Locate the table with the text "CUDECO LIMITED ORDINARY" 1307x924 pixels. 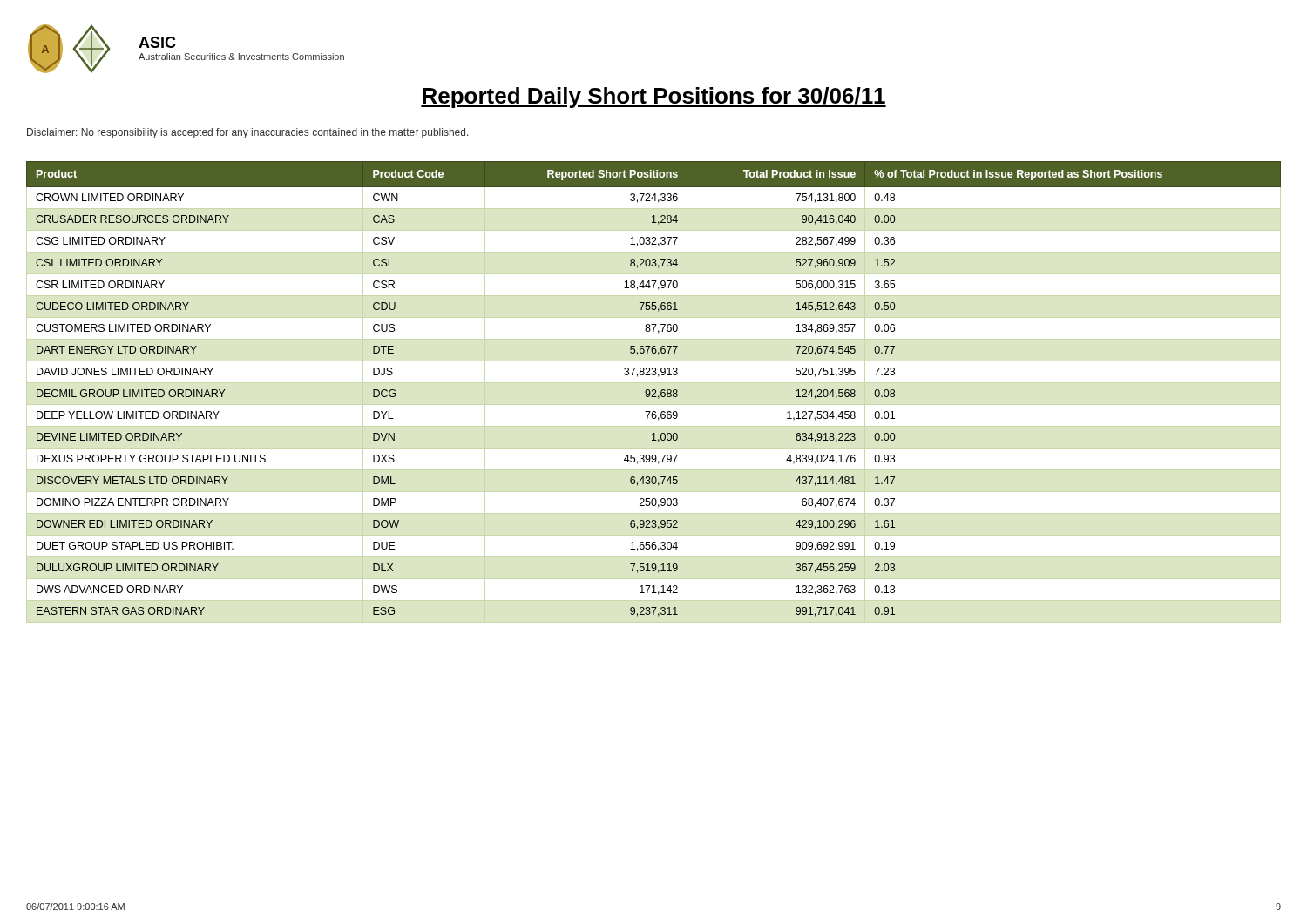[x=654, y=392]
